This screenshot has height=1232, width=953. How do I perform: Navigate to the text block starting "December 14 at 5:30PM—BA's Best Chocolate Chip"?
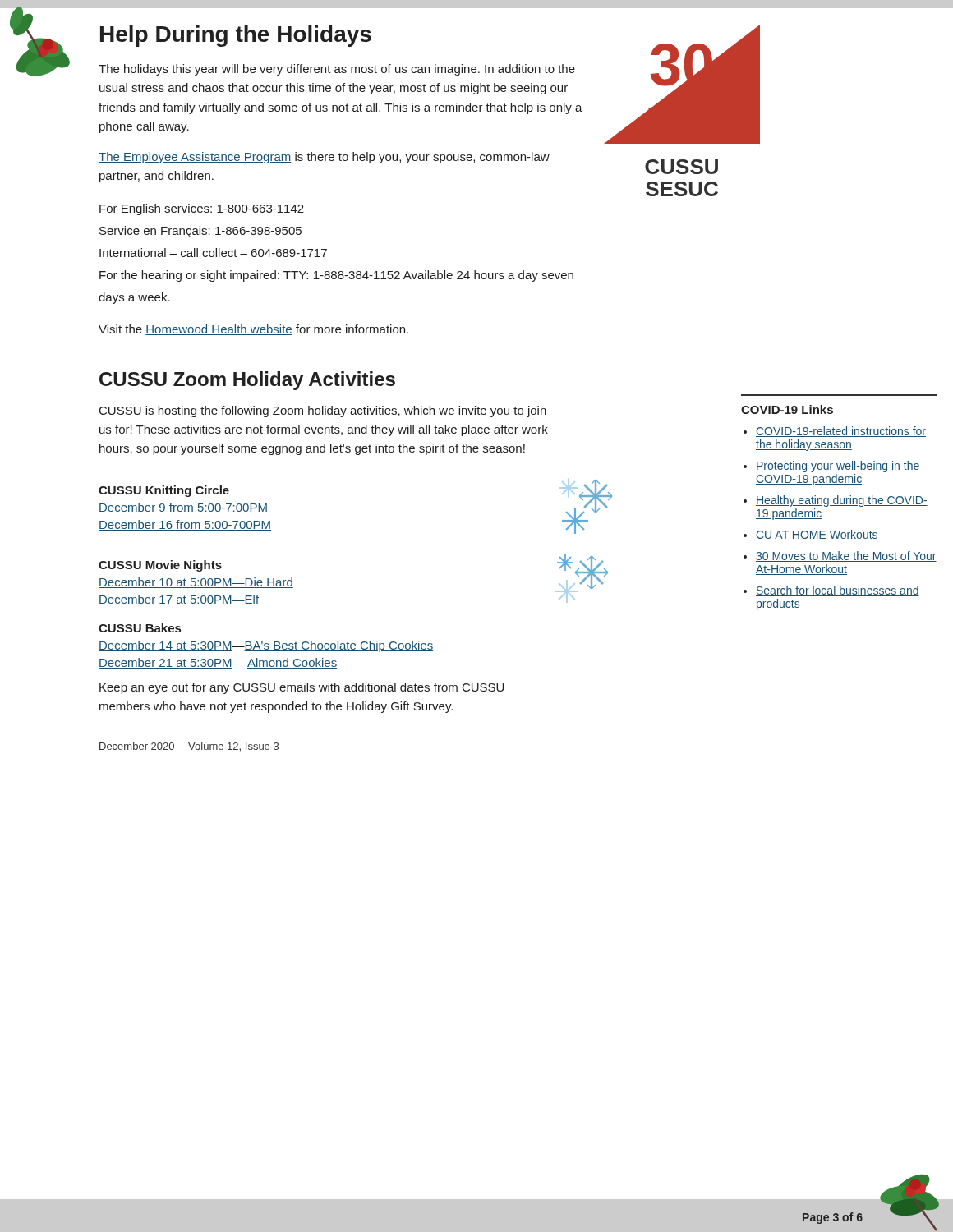click(x=266, y=645)
